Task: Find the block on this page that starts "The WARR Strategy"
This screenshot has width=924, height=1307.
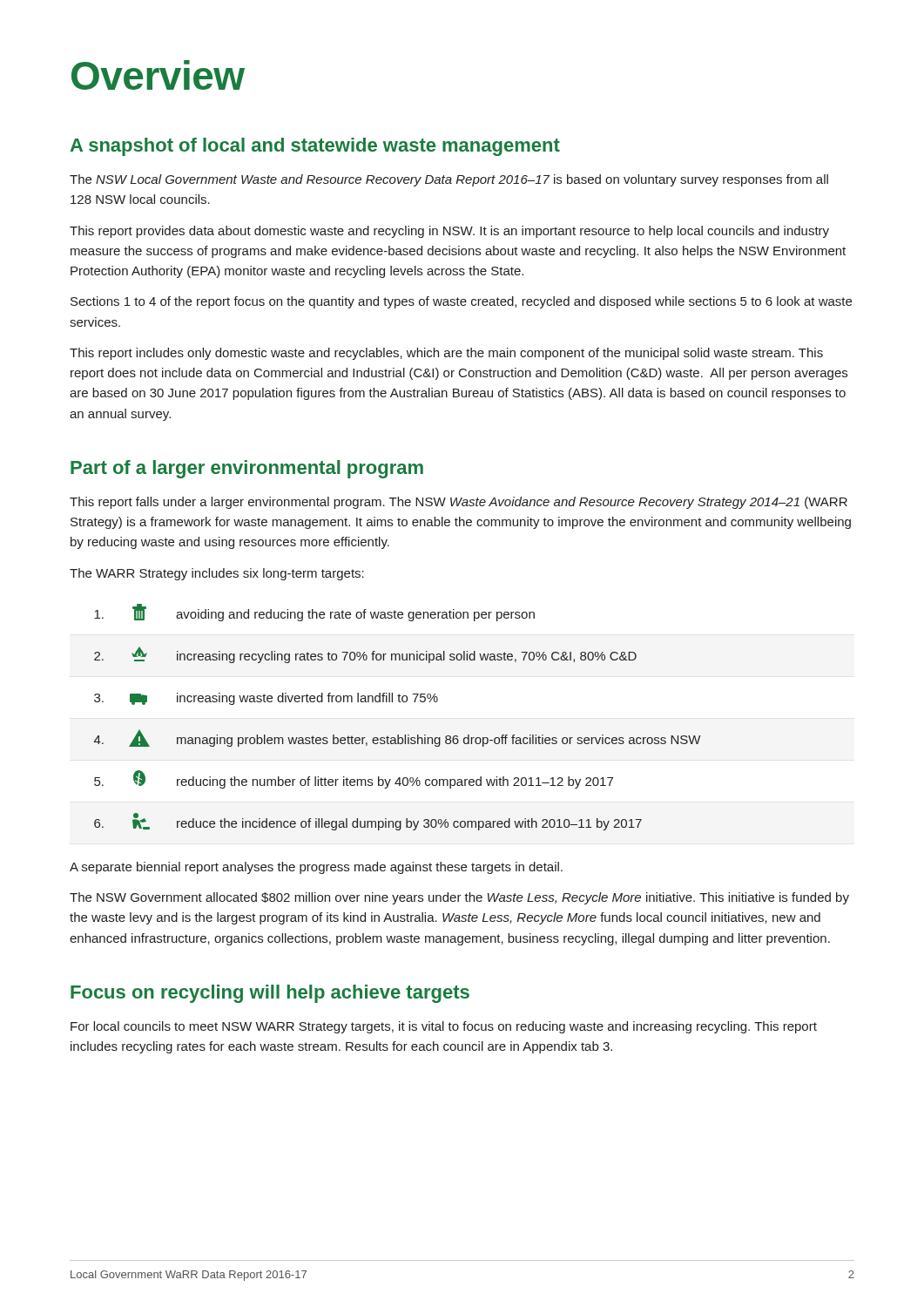Action: tap(217, 574)
